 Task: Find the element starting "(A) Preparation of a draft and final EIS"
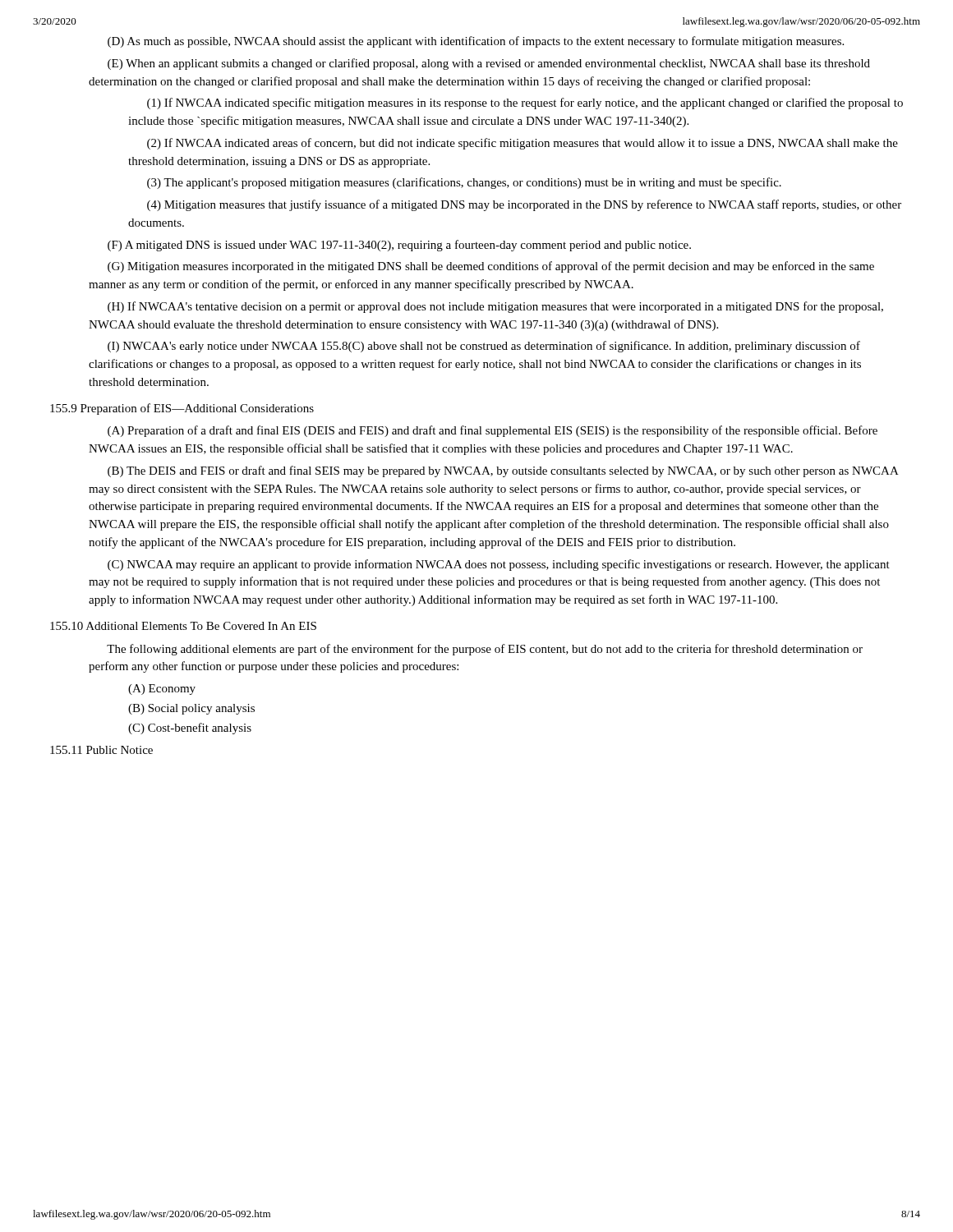tap(476, 440)
